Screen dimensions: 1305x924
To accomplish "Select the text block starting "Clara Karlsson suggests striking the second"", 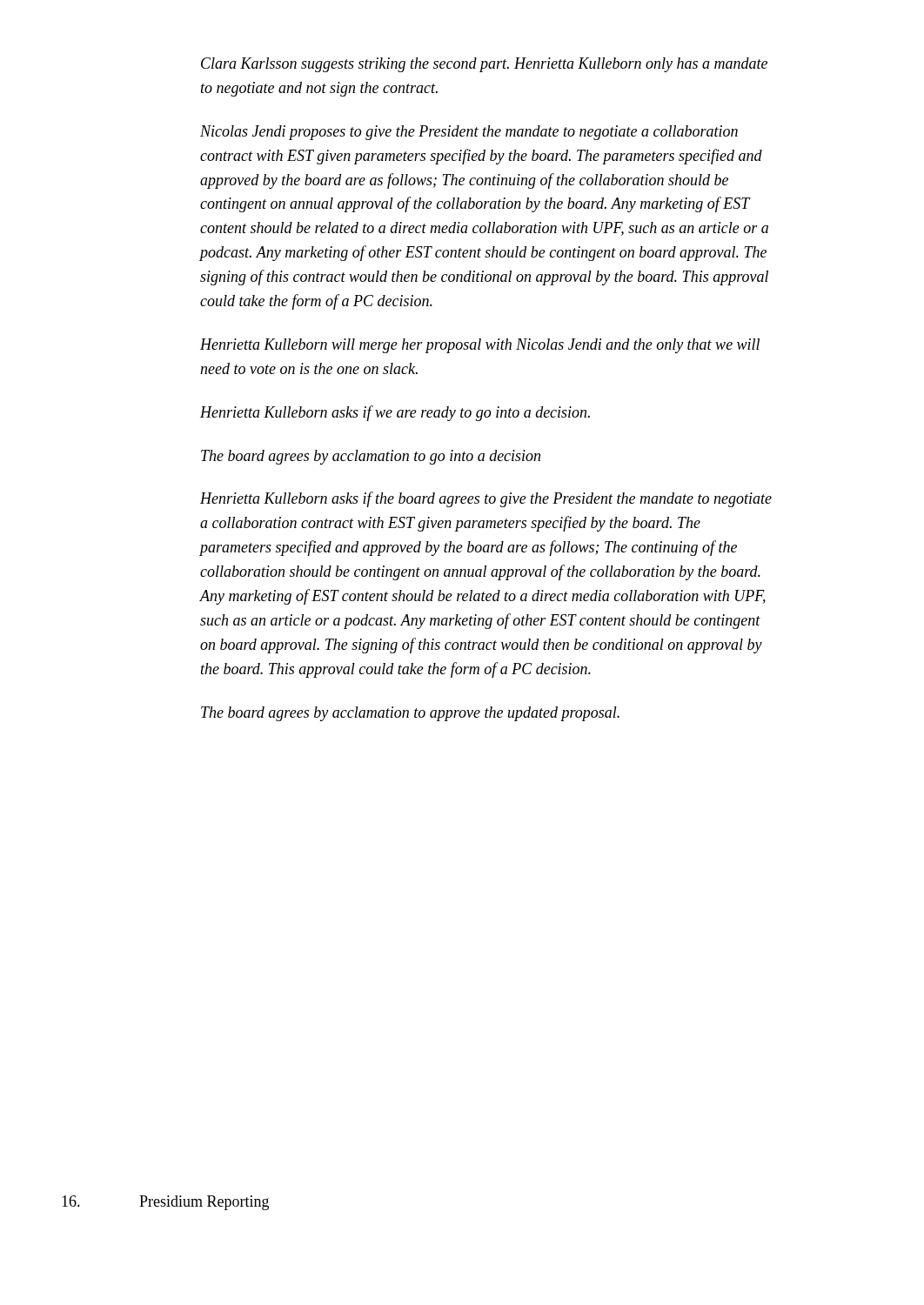I will point(484,76).
